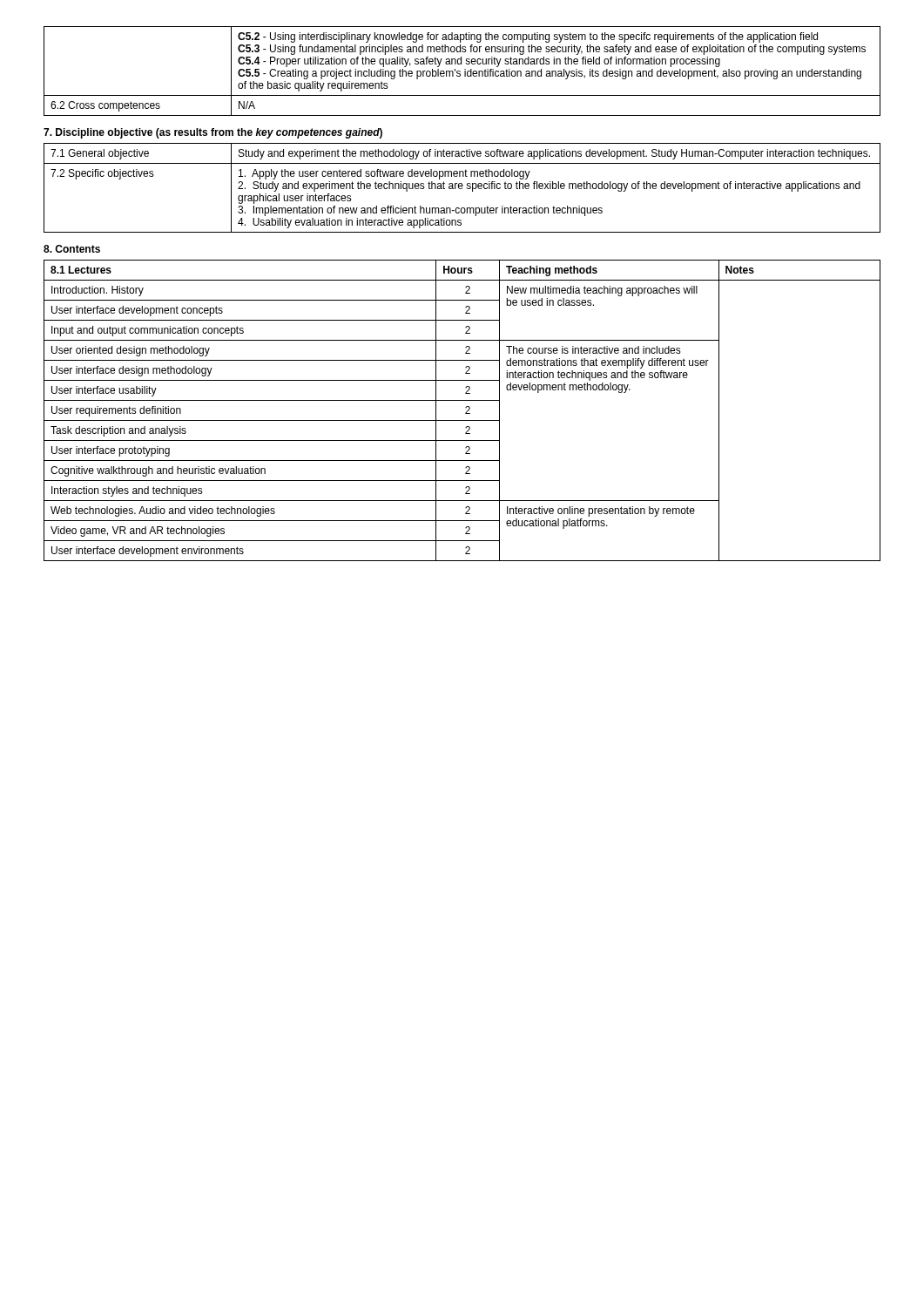
Task: Find the region starting "7. Discipline objective (as results from the"
Action: 213,132
